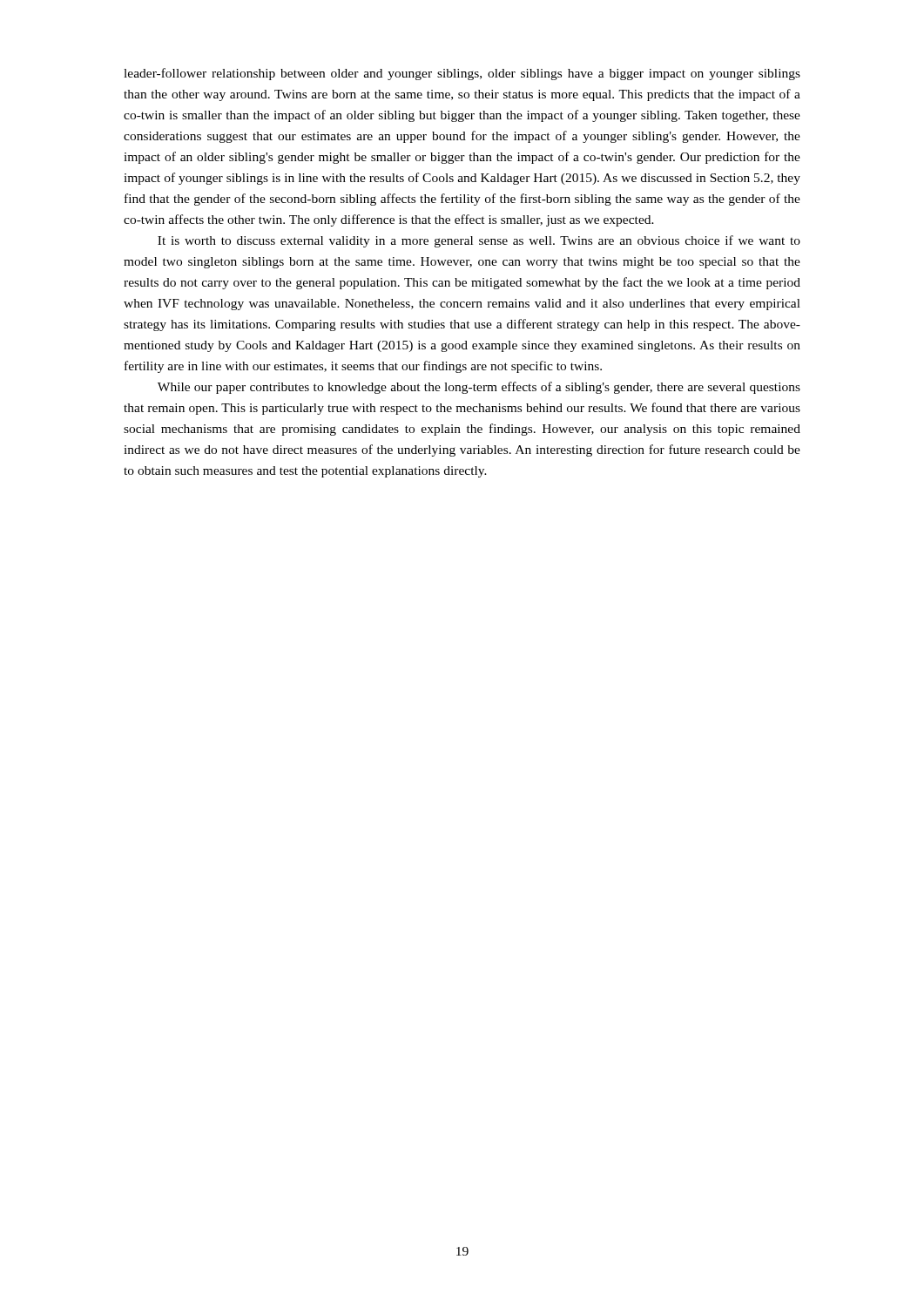Find the text block with the text "It is worth to discuss external validity"
The width and height of the screenshot is (924, 1307).
[x=462, y=303]
